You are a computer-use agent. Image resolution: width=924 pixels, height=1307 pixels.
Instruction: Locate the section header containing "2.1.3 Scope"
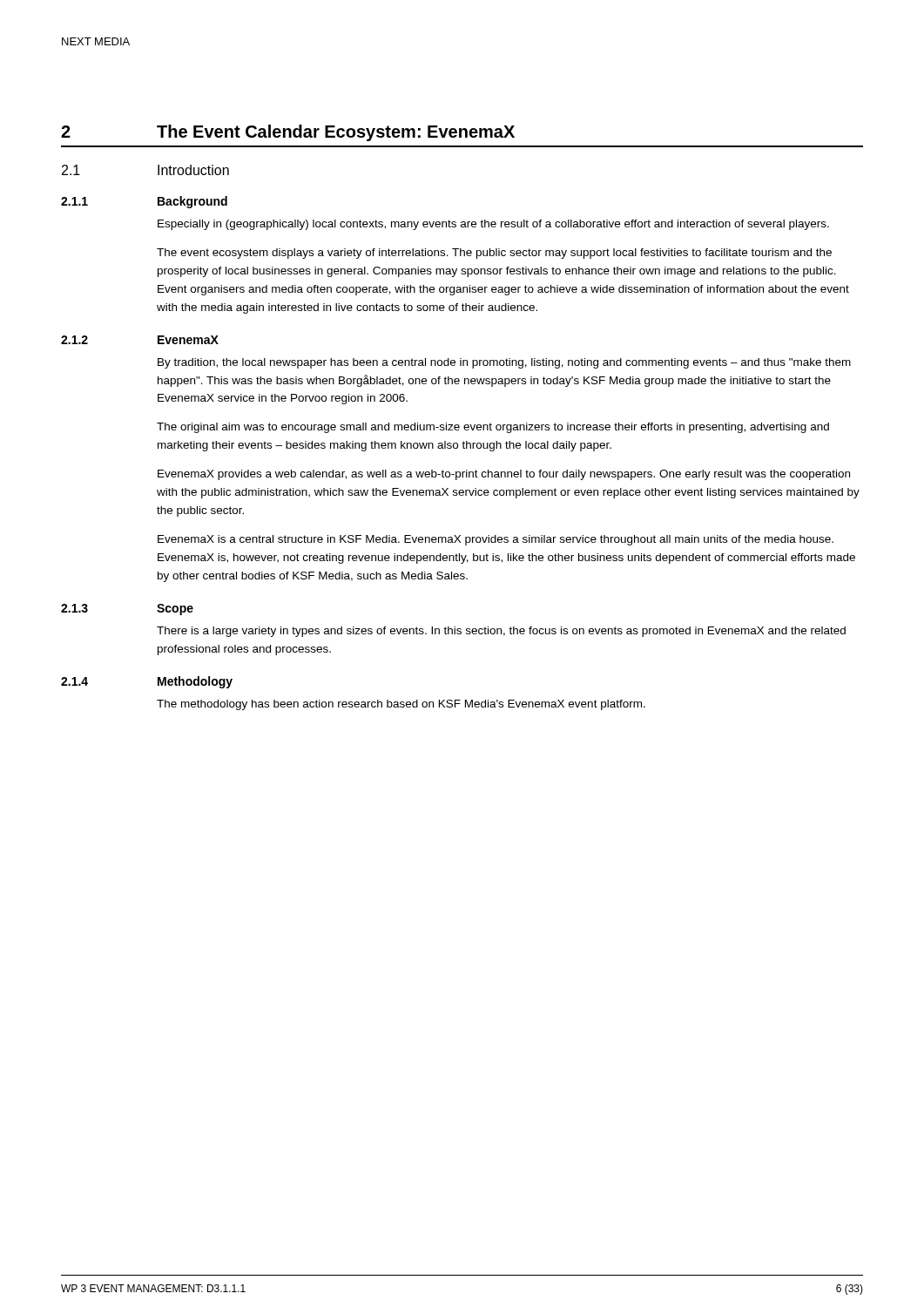74,609
